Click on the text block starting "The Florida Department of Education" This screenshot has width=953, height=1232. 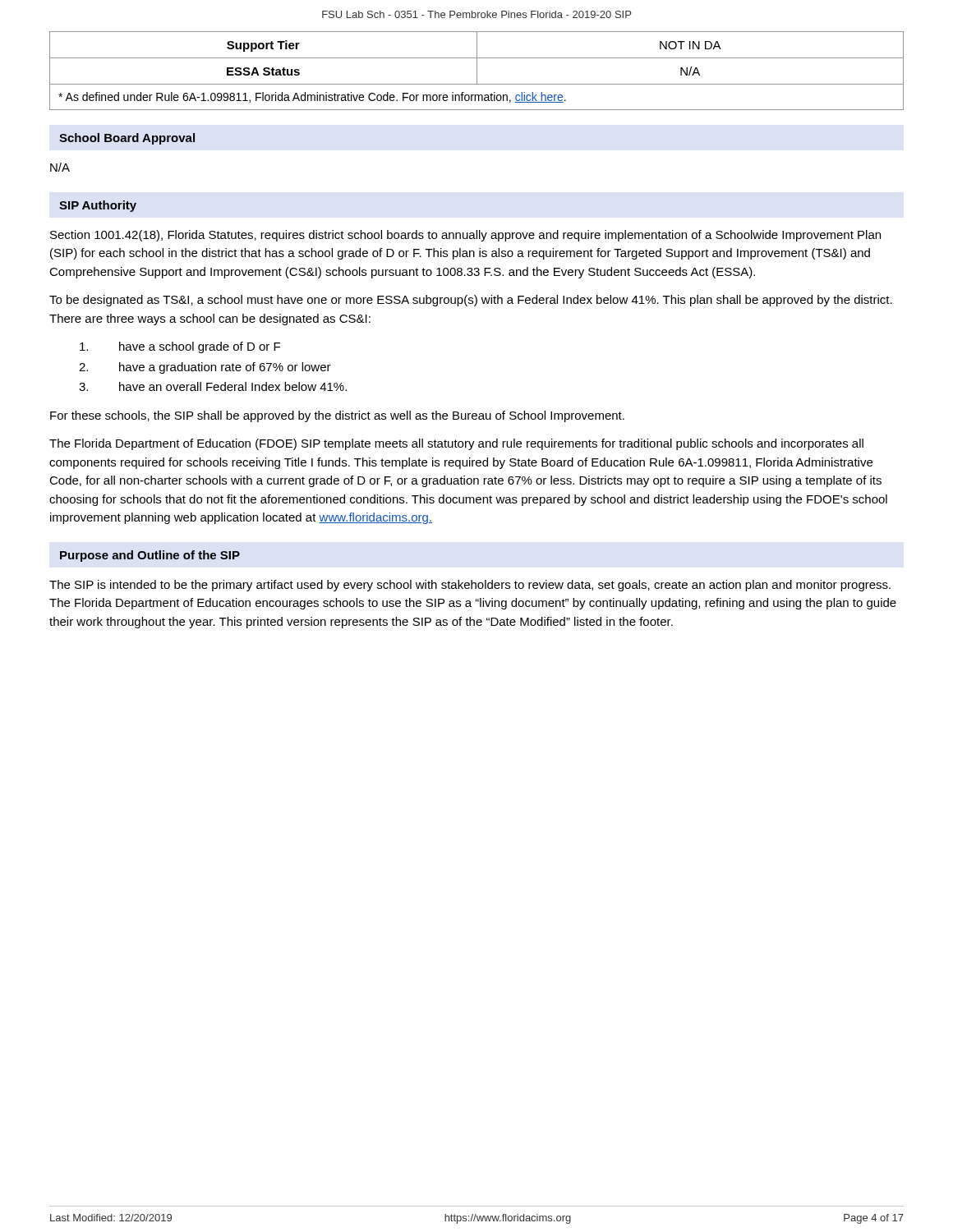pos(469,480)
